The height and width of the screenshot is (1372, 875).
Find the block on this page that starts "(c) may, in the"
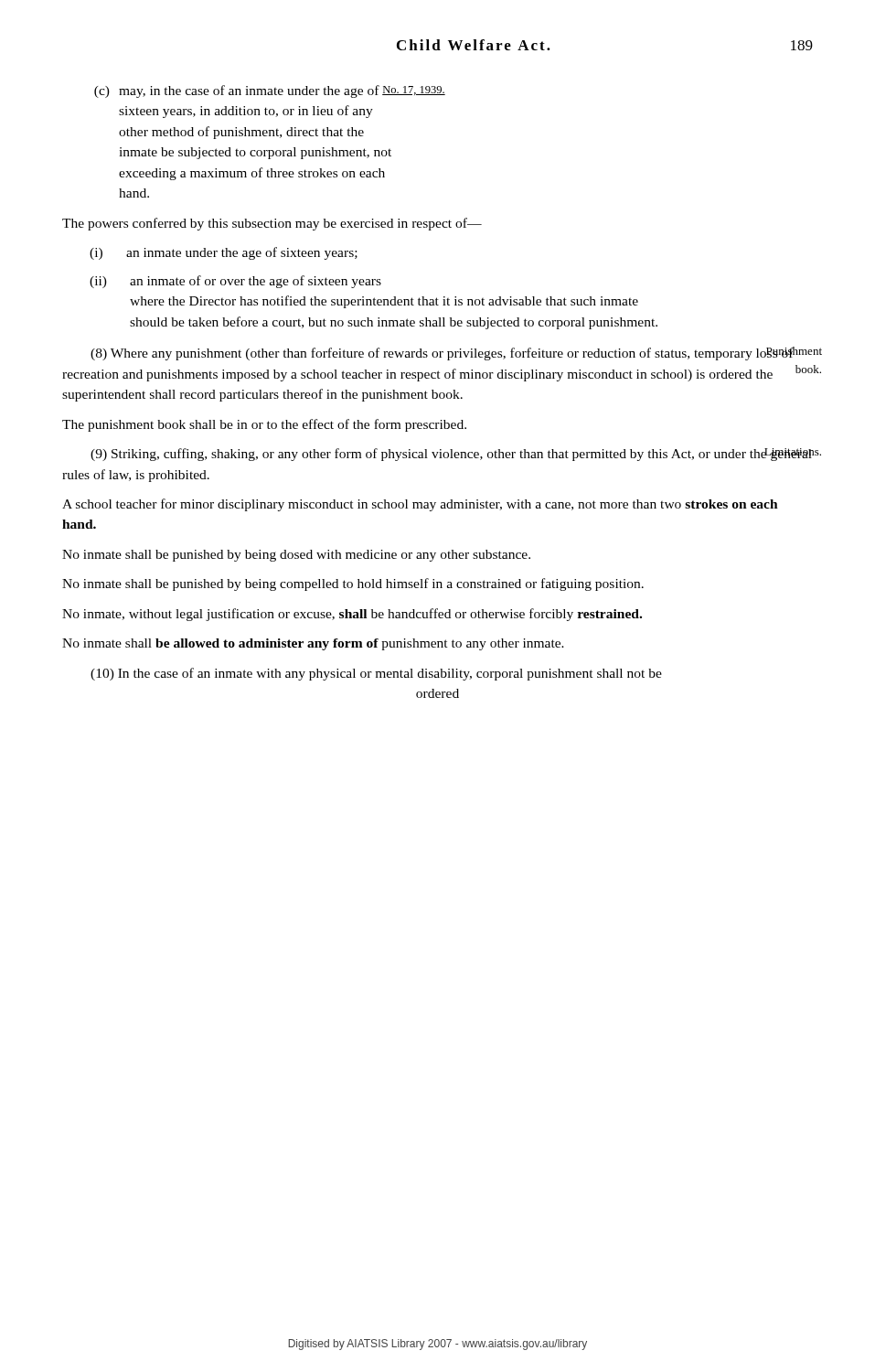click(x=270, y=91)
